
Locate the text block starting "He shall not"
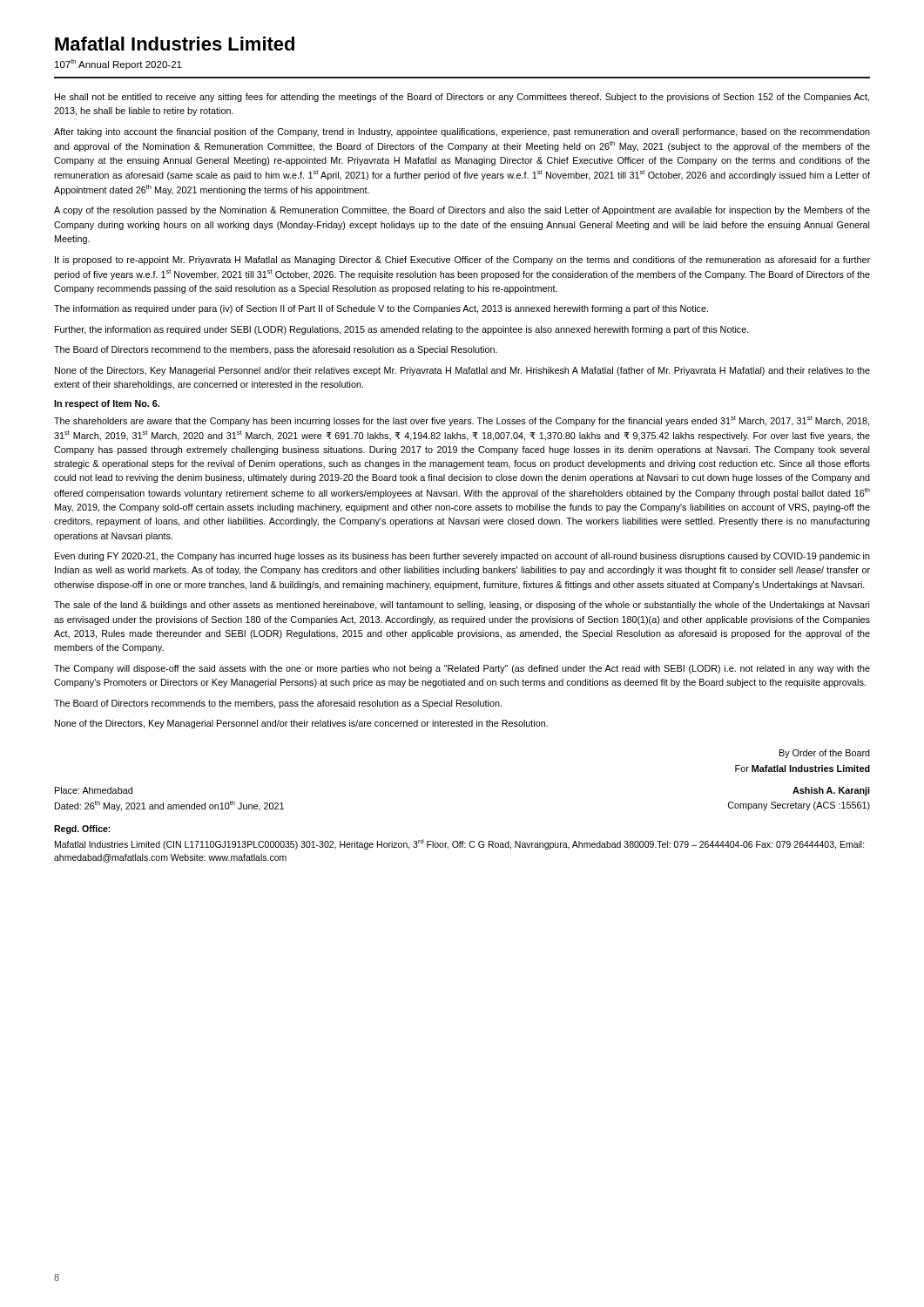pyautogui.click(x=462, y=104)
